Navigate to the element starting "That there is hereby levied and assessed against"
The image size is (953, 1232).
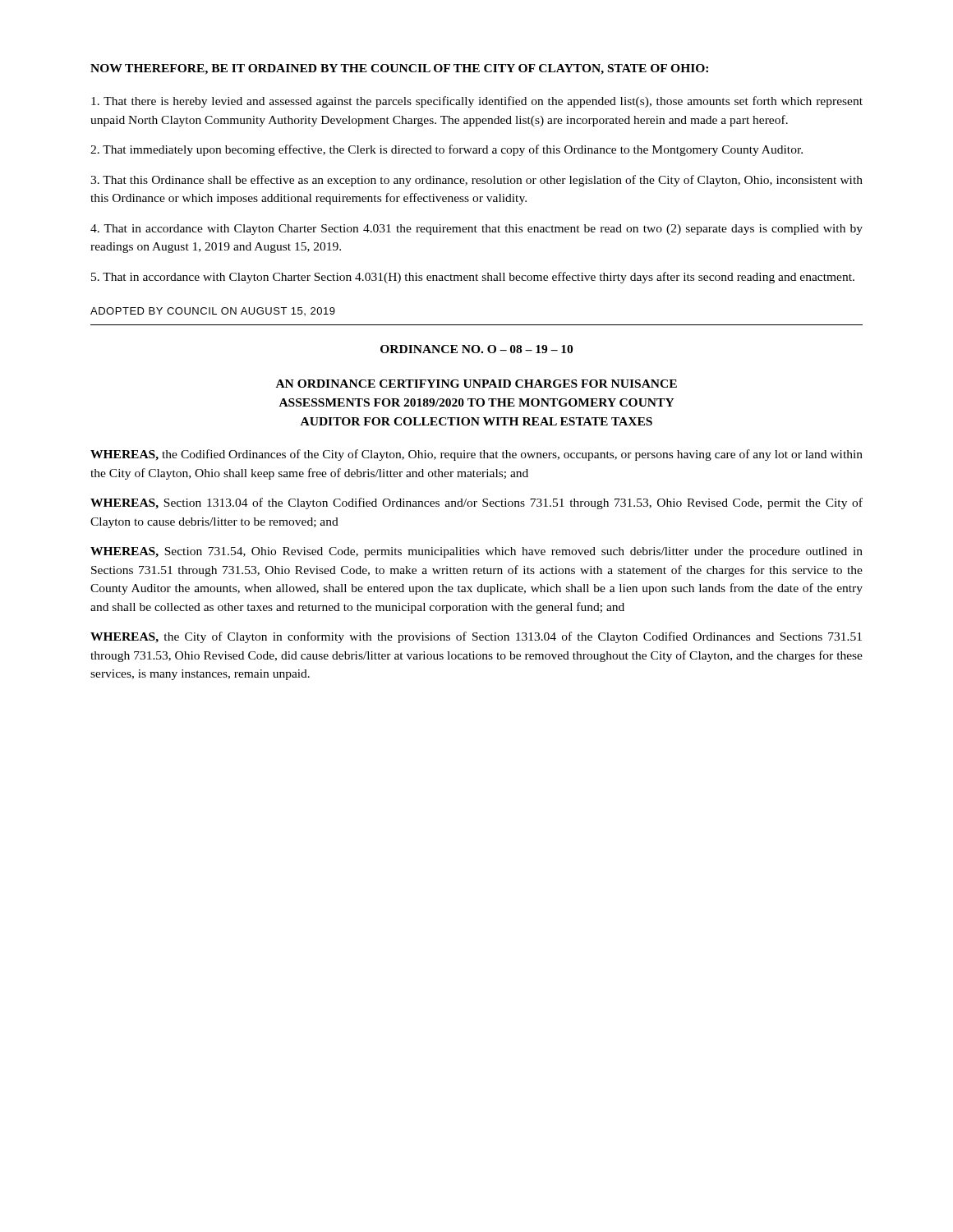tap(476, 110)
